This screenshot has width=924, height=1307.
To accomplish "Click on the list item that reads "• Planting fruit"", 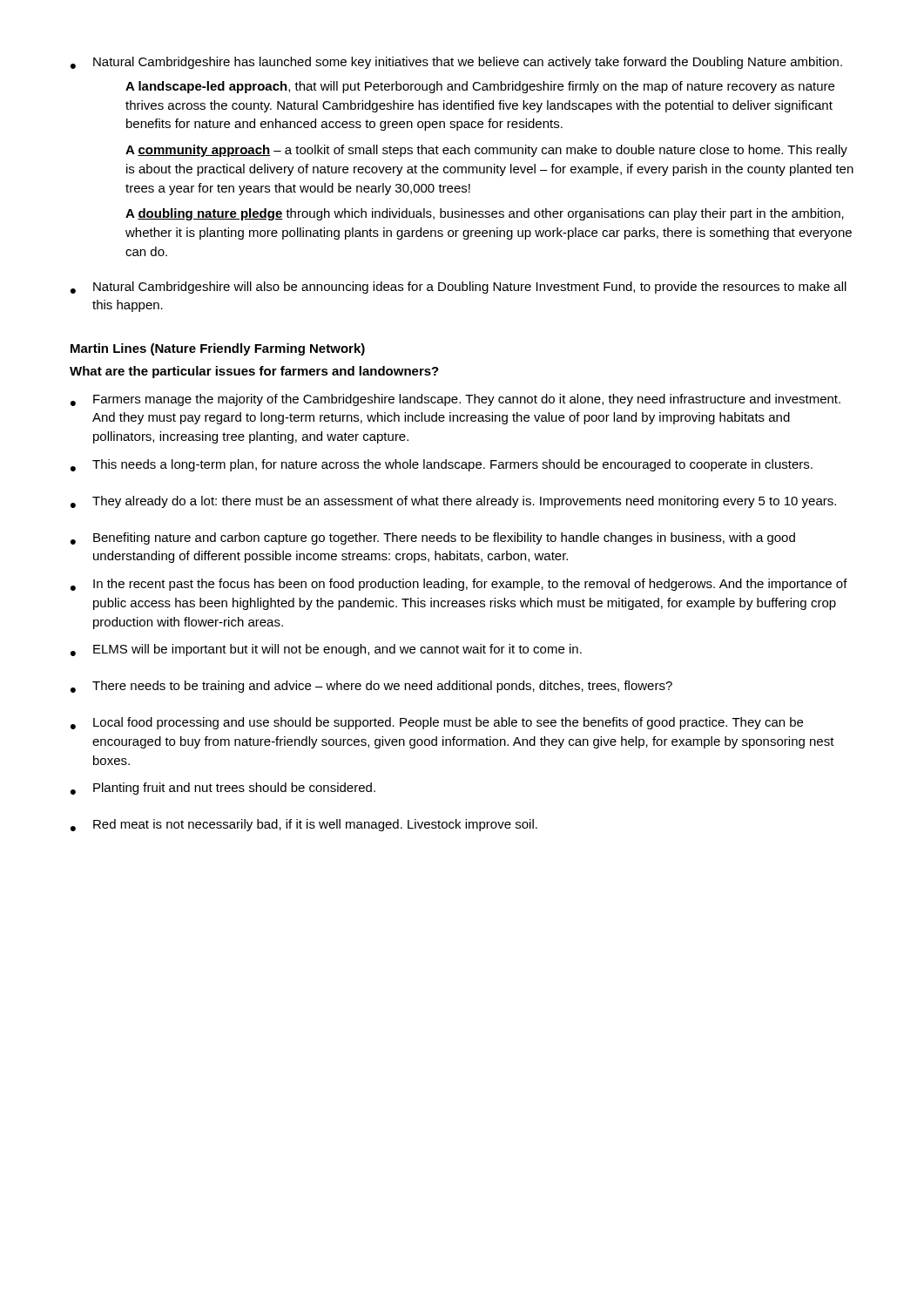I will point(223,792).
